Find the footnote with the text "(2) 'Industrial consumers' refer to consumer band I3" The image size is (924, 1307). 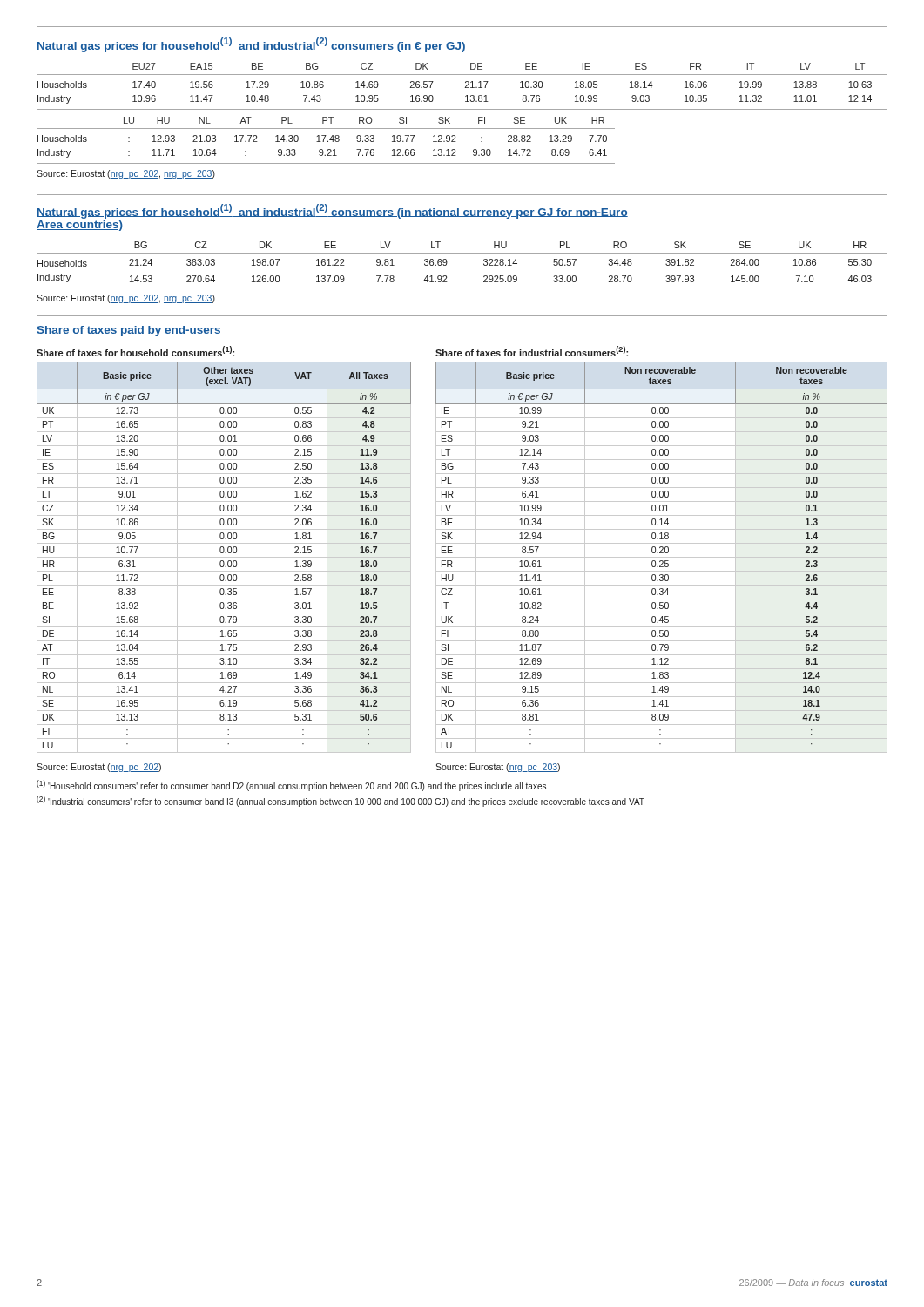340,801
